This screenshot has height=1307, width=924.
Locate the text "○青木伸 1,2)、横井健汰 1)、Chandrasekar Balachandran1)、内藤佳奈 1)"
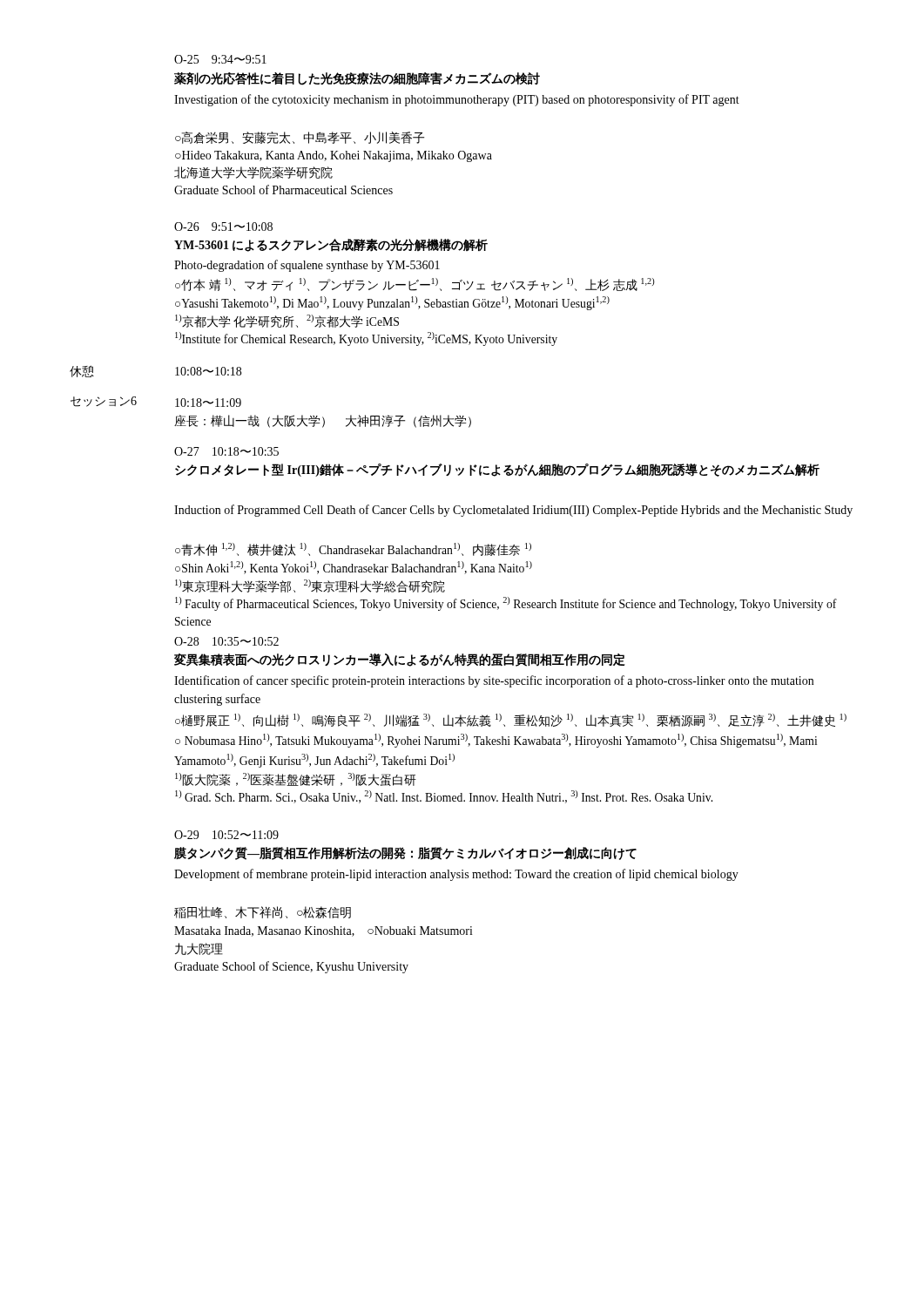coord(353,549)
